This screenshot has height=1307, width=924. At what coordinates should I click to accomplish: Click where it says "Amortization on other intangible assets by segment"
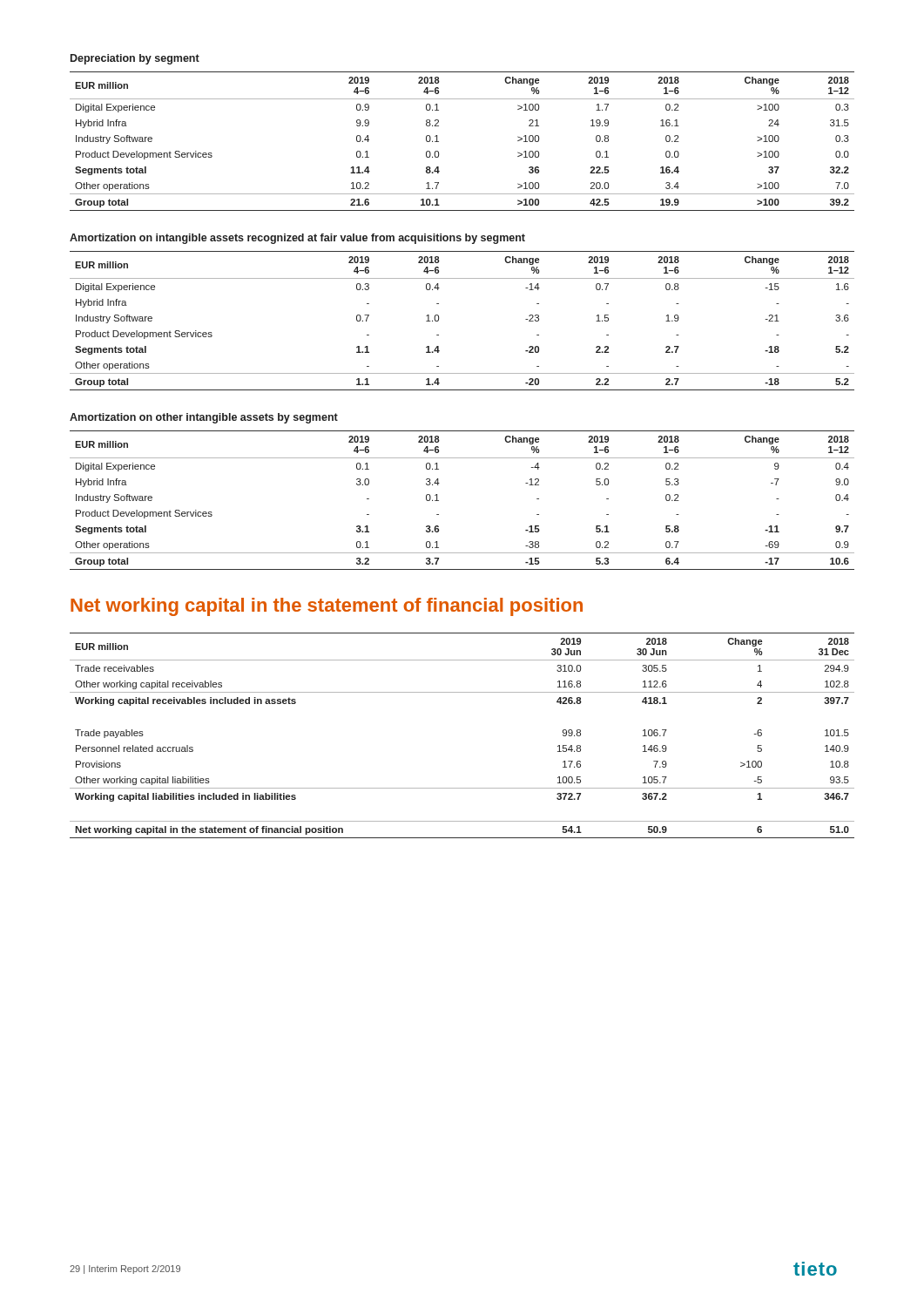point(204,417)
